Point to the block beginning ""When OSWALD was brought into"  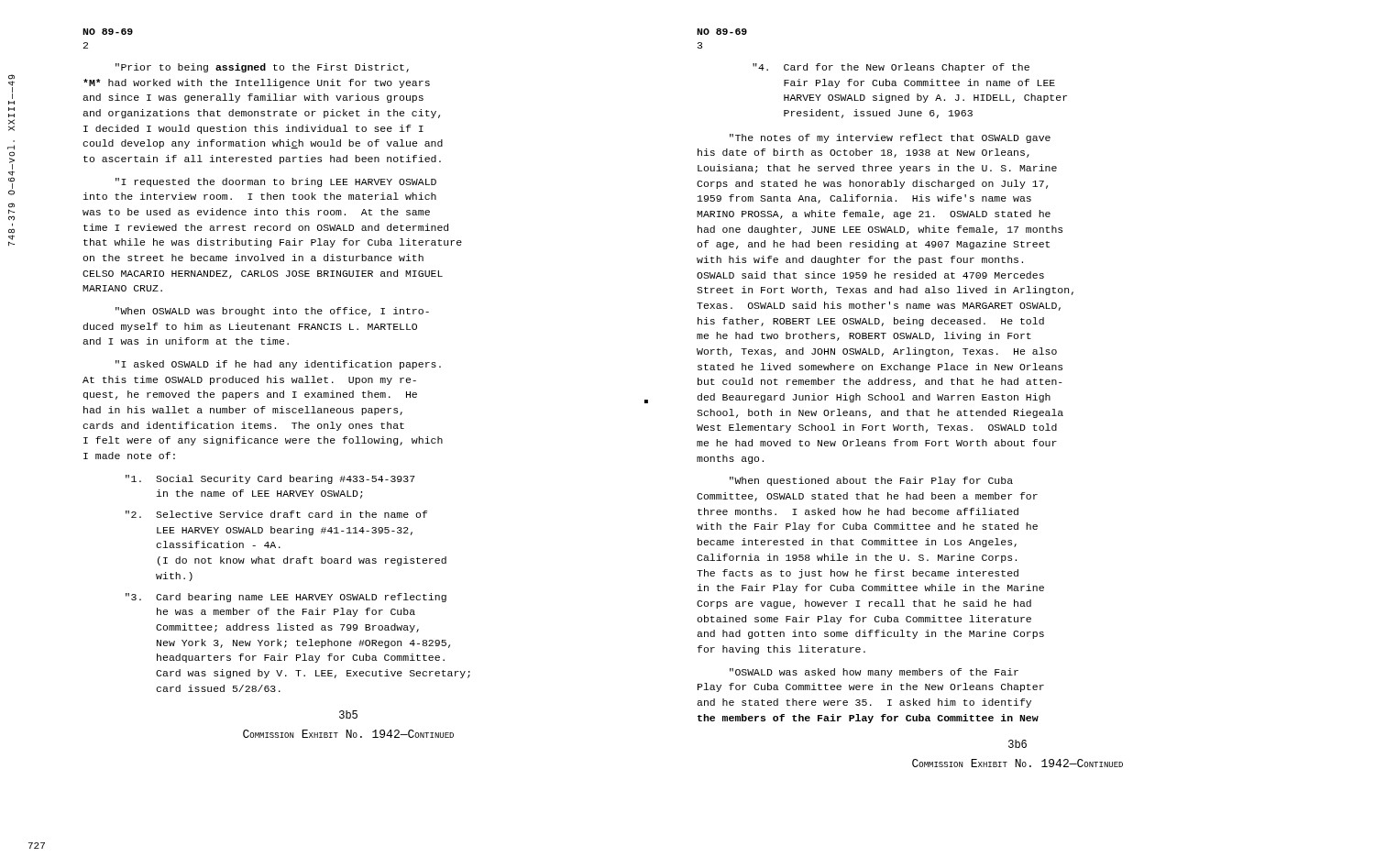tap(256, 327)
